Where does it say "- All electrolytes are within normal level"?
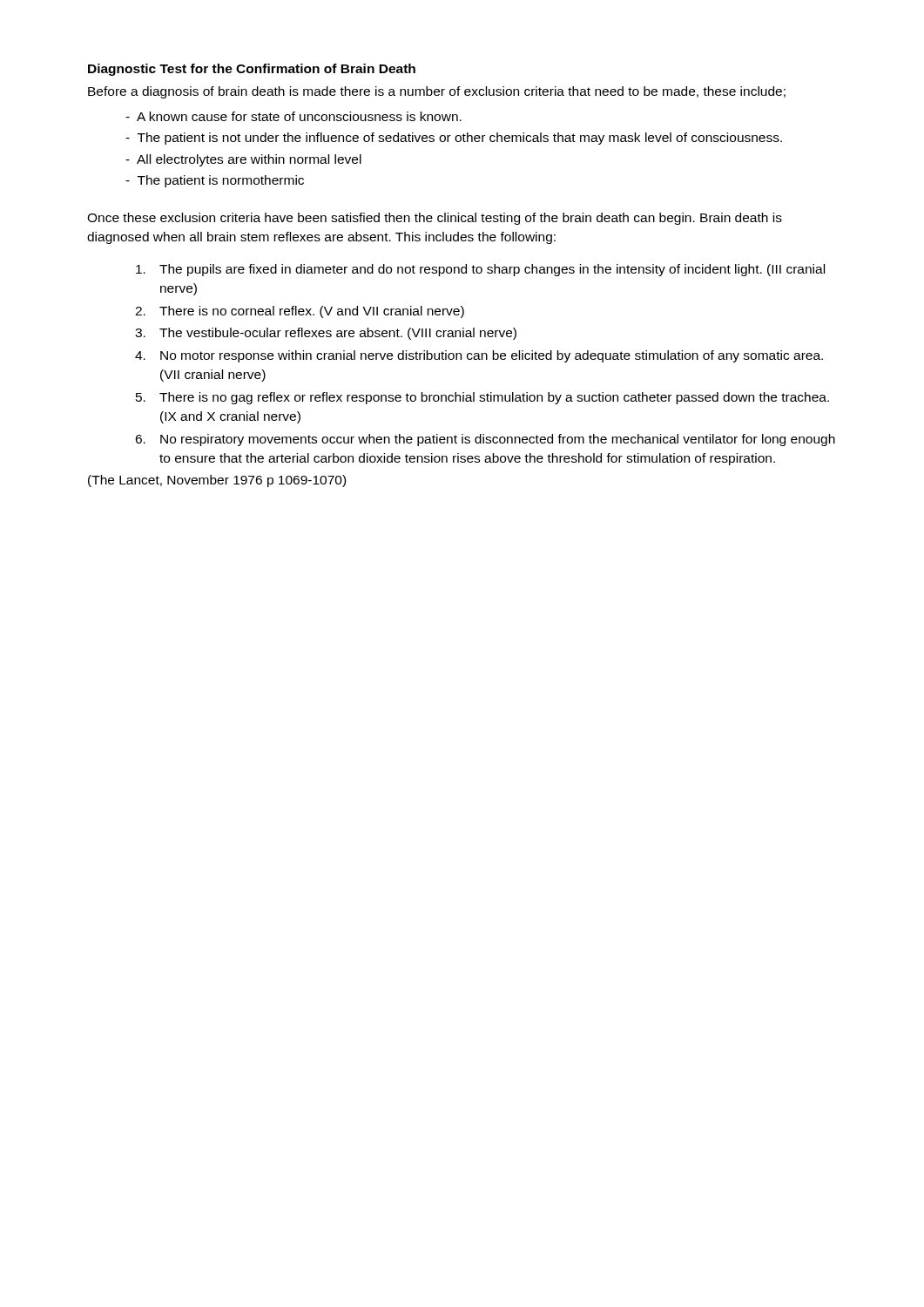924x1307 pixels. tap(244, 159)
